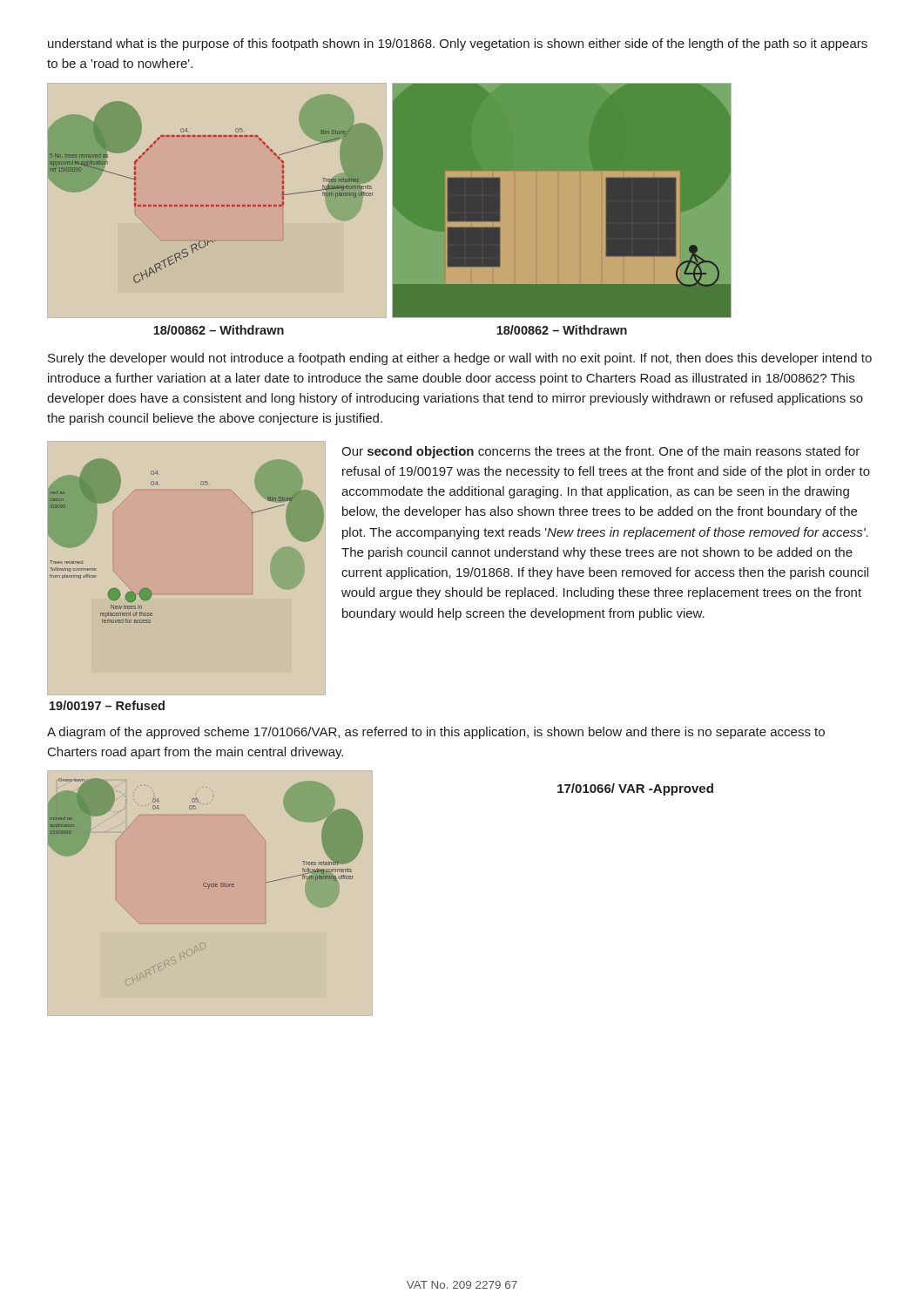
Task: Find the element starting "A diagram of the approved scheme"
Action: pos(436,741)
